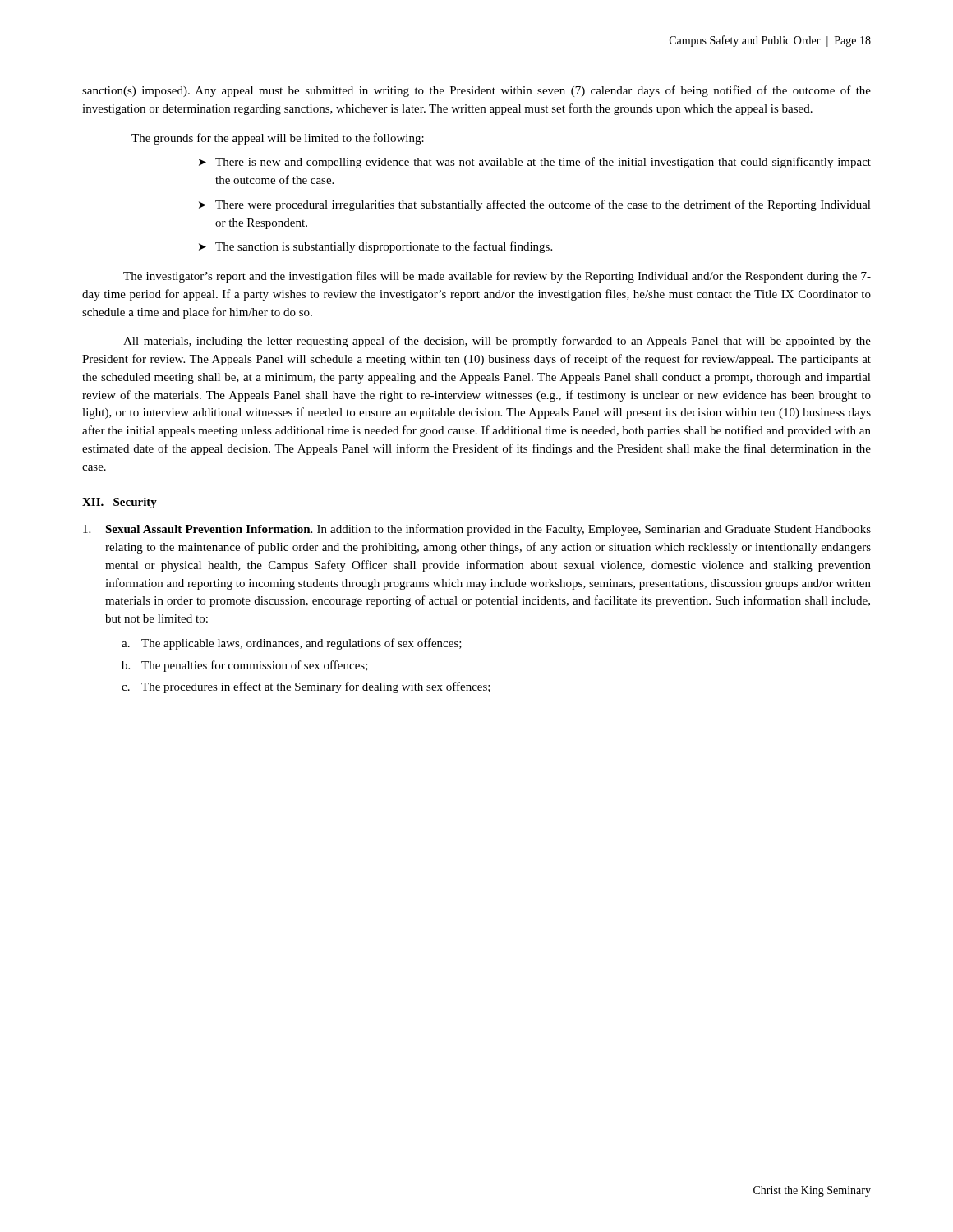
Task: Click on the section header that says "XII. Security"
Action: [119, 502]
